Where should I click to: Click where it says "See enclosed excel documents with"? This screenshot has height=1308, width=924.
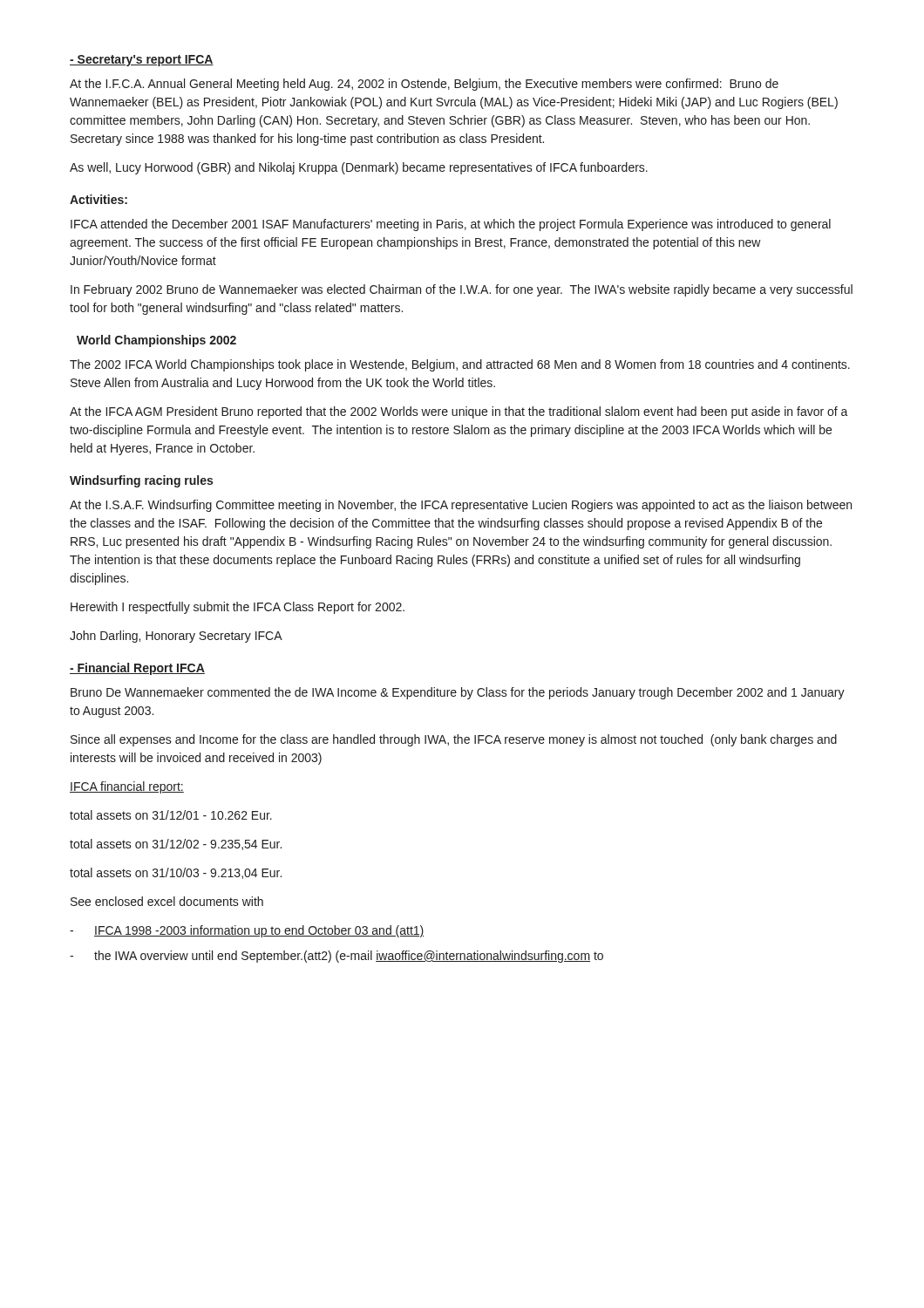point(167,902)
